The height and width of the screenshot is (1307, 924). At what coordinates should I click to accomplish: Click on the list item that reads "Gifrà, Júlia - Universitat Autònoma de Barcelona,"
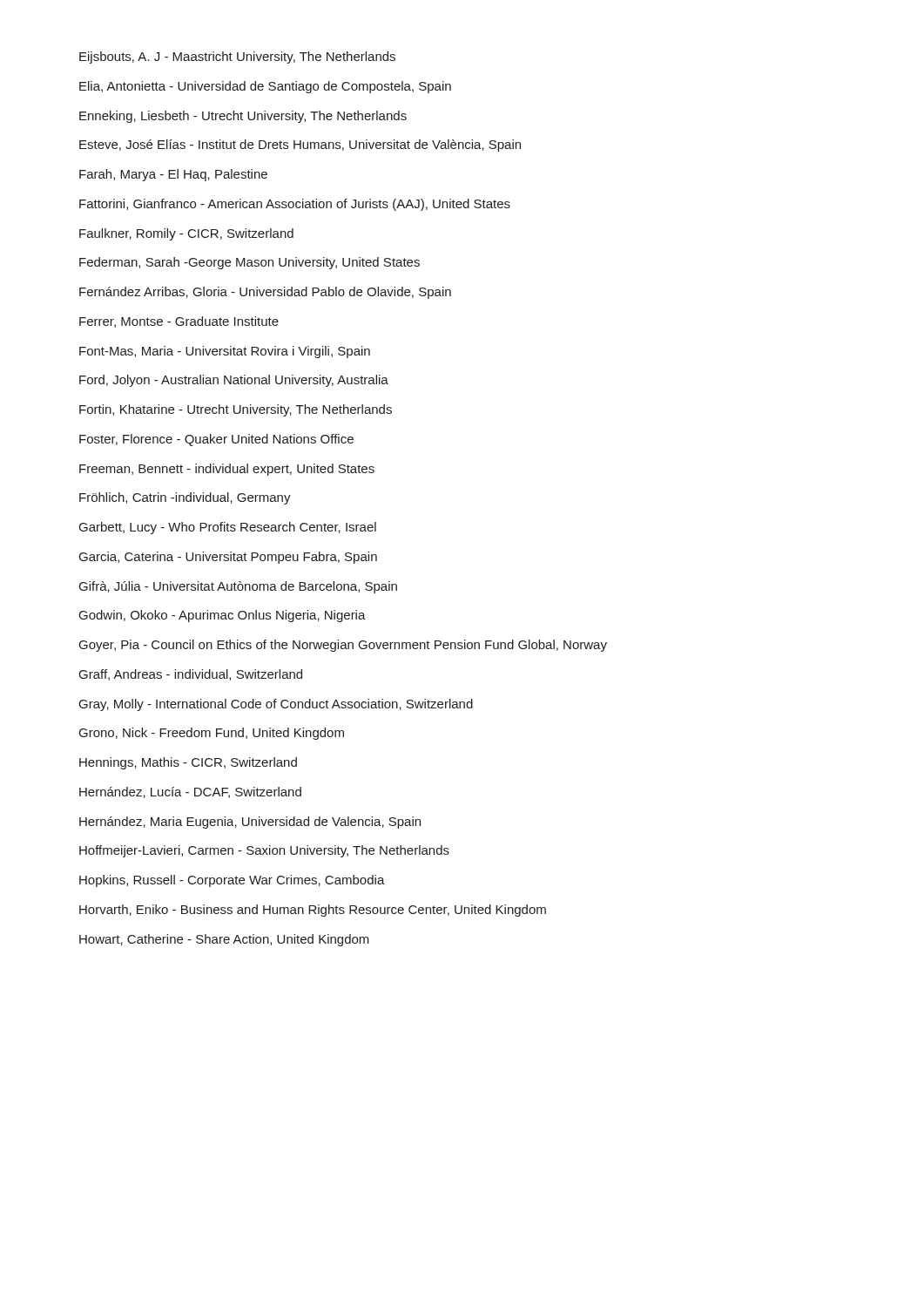click(x=238, y=586)
